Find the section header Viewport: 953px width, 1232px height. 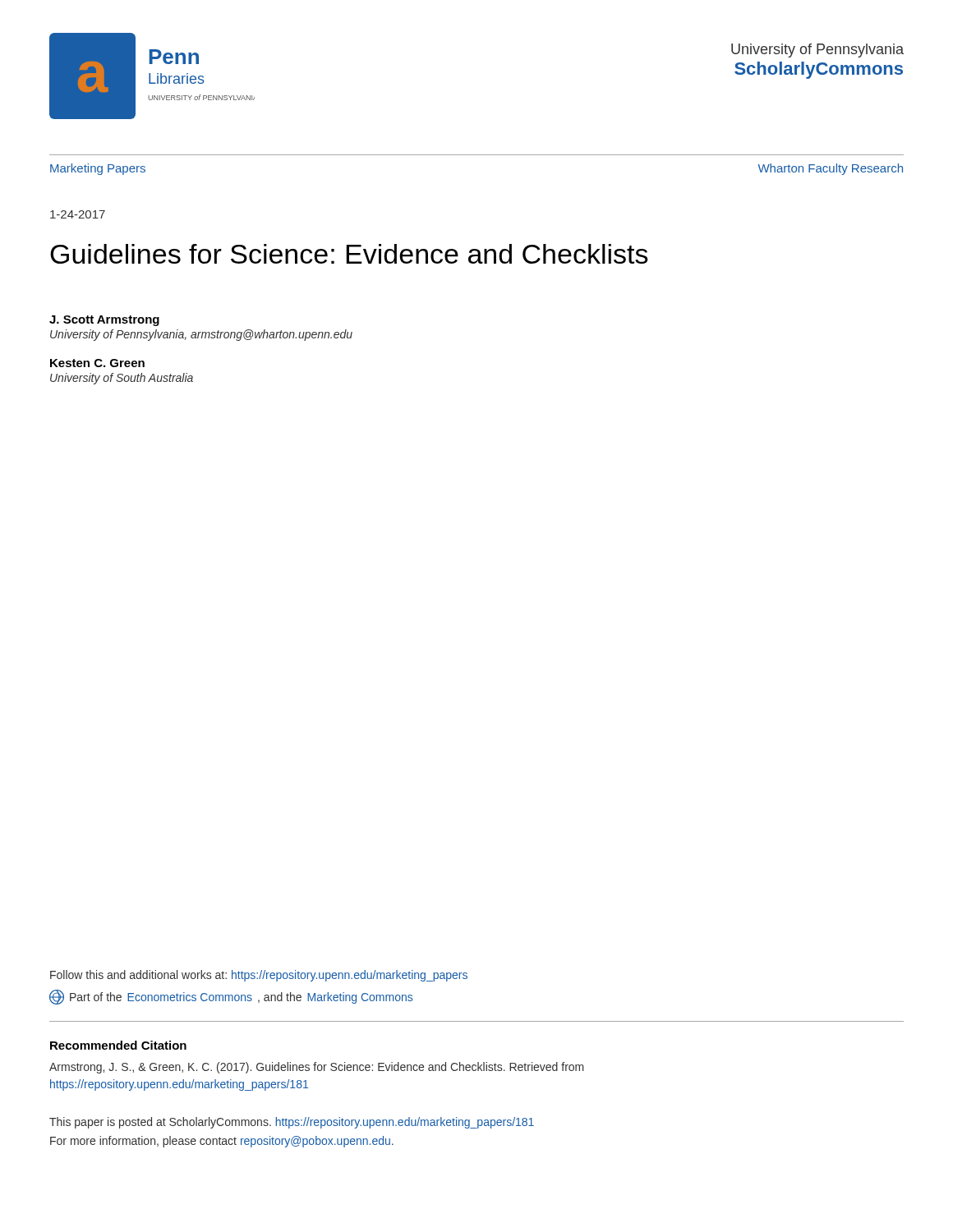(x=118, y=1045)
